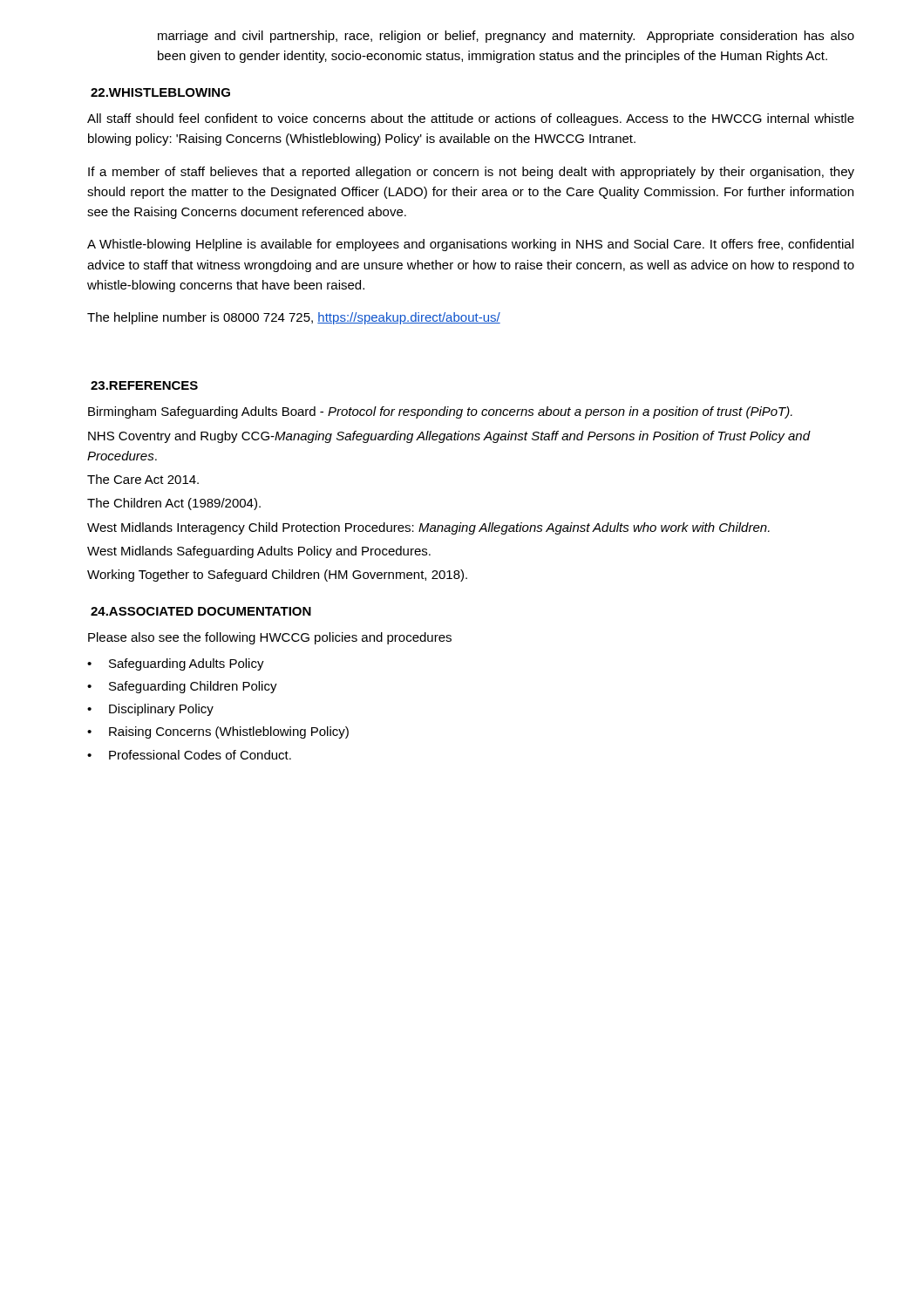Where is the passage that starts "• Professional Codes of"?
Image resolution: width=924 pixels, height=1308 pixels.
189,755
